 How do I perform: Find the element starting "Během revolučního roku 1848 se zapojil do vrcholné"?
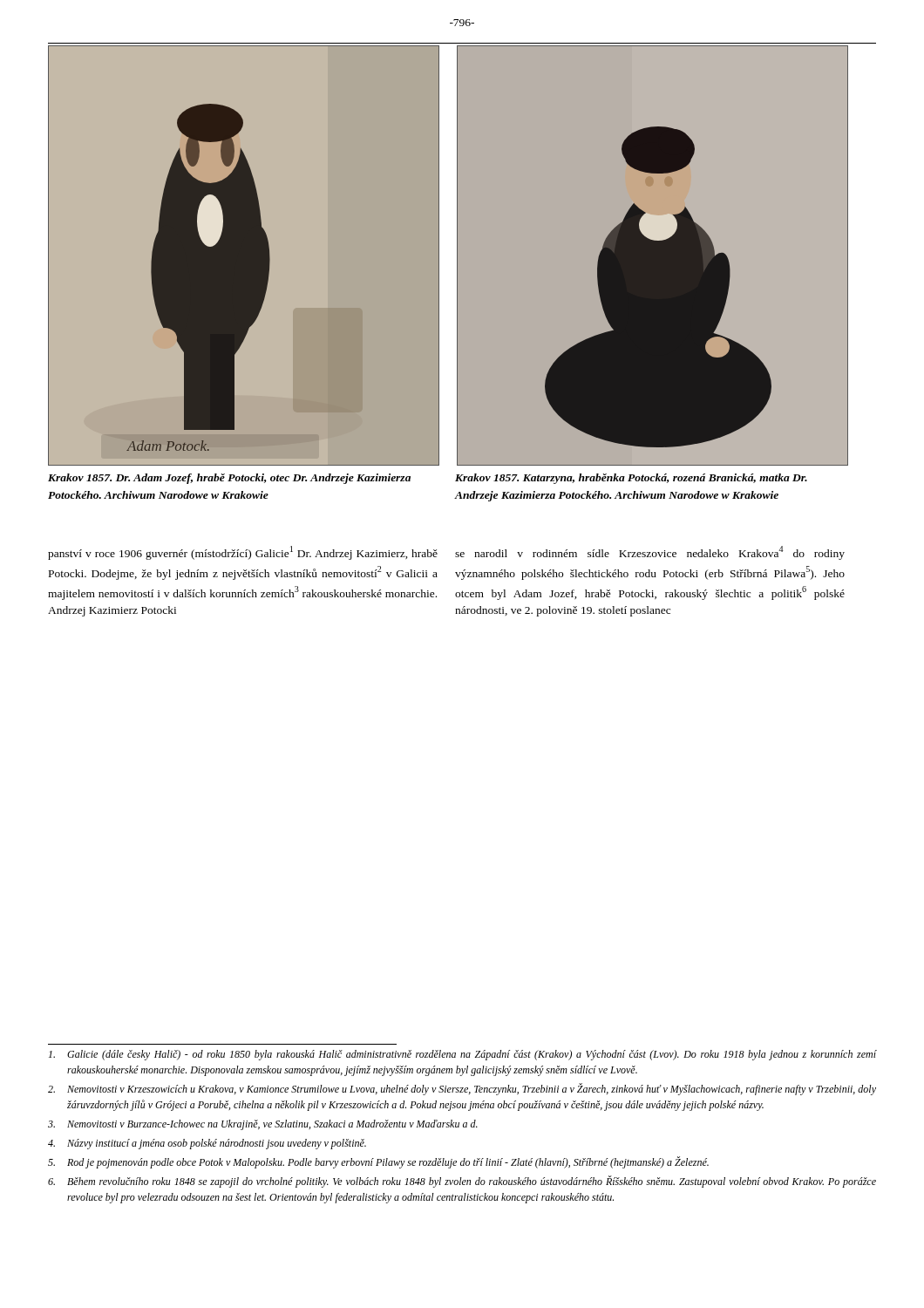coord(462,1189)
